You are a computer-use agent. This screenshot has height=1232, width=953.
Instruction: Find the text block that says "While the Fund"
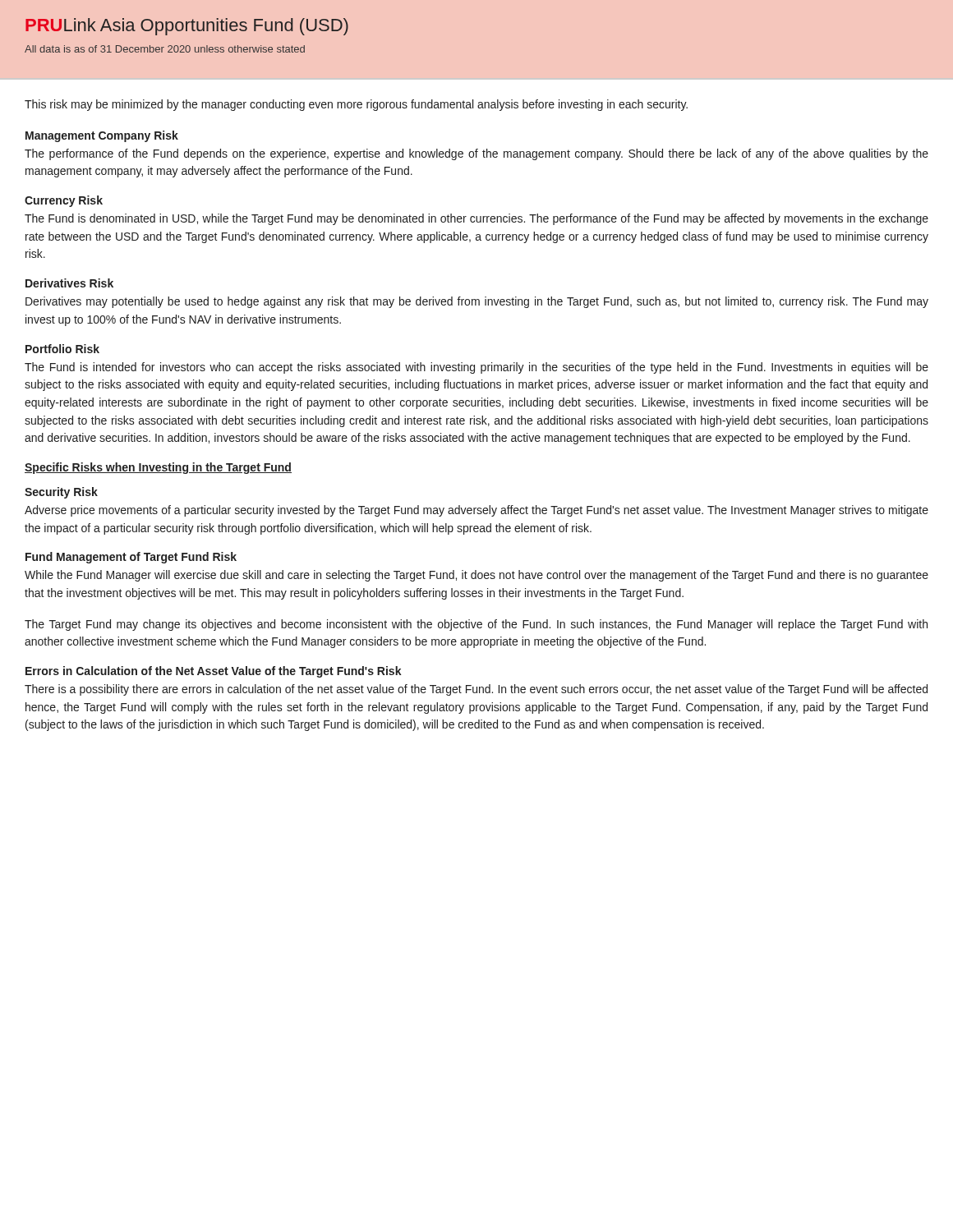point(476,584)
